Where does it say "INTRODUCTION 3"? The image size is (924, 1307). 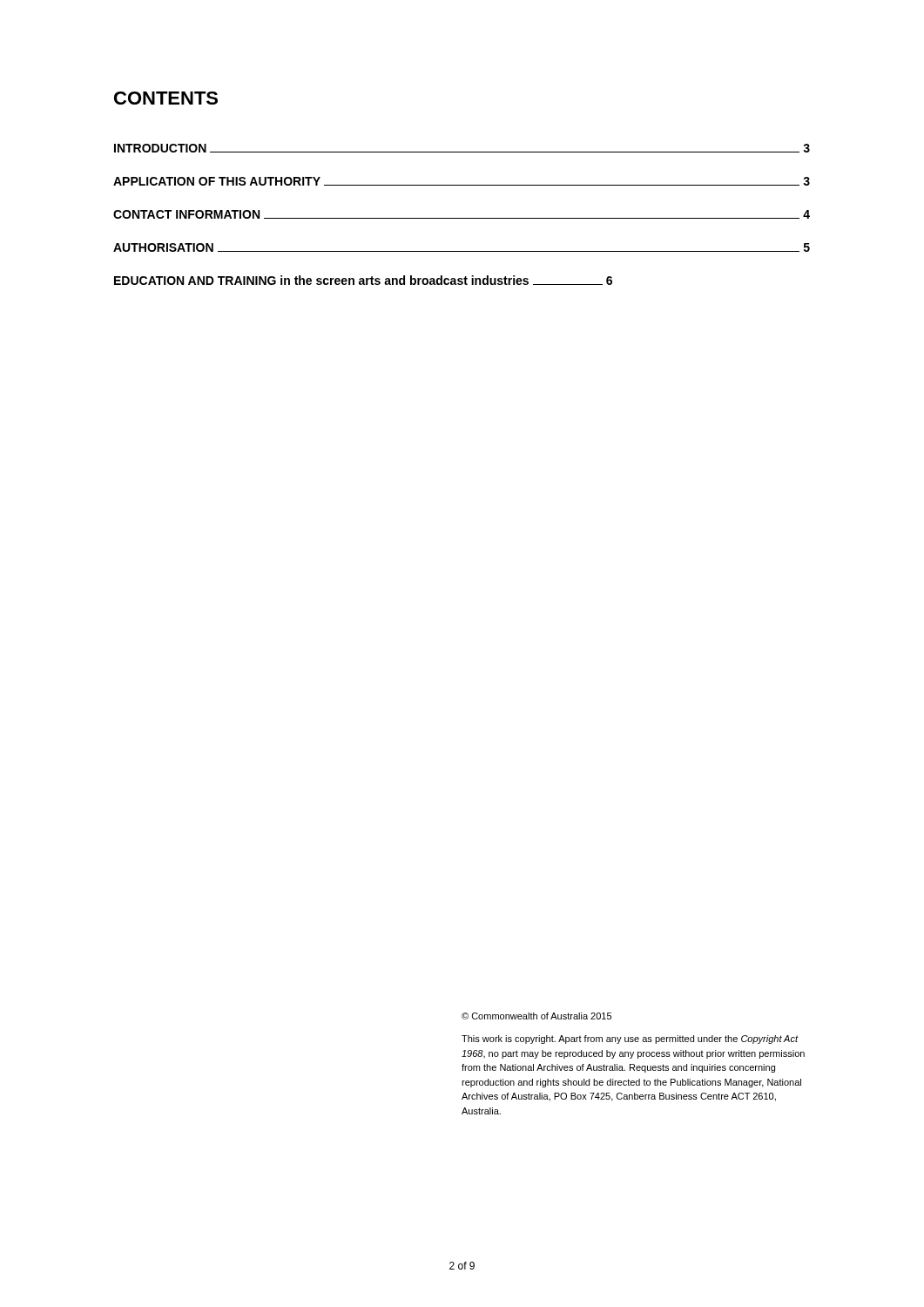(x=462, y=148)
